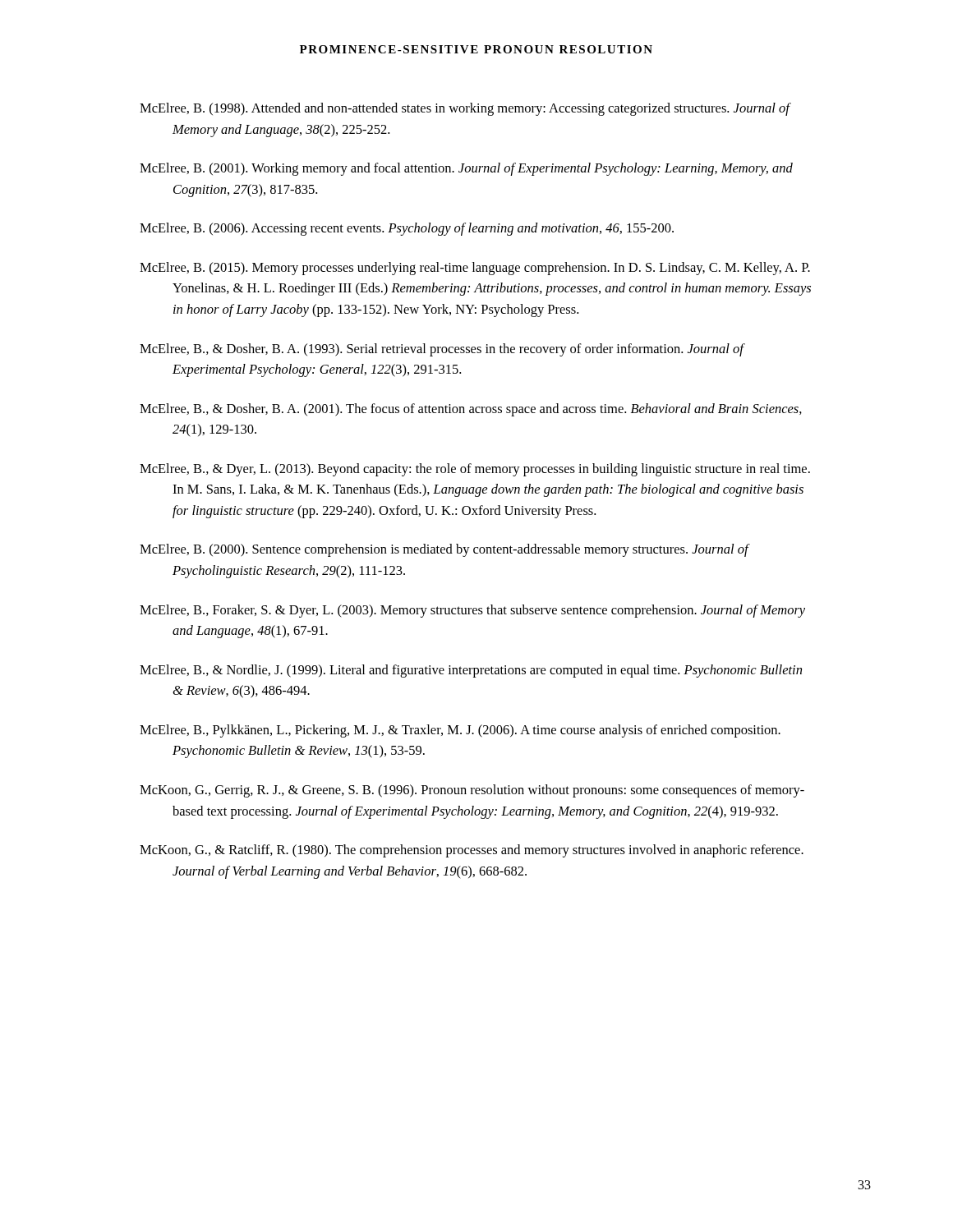Where is the passage that starts "McElree, B., Foraker, S. & Dyer, L. (2003)."?
This screenshot has height=1232, width=953.
(x=472, y=620)
